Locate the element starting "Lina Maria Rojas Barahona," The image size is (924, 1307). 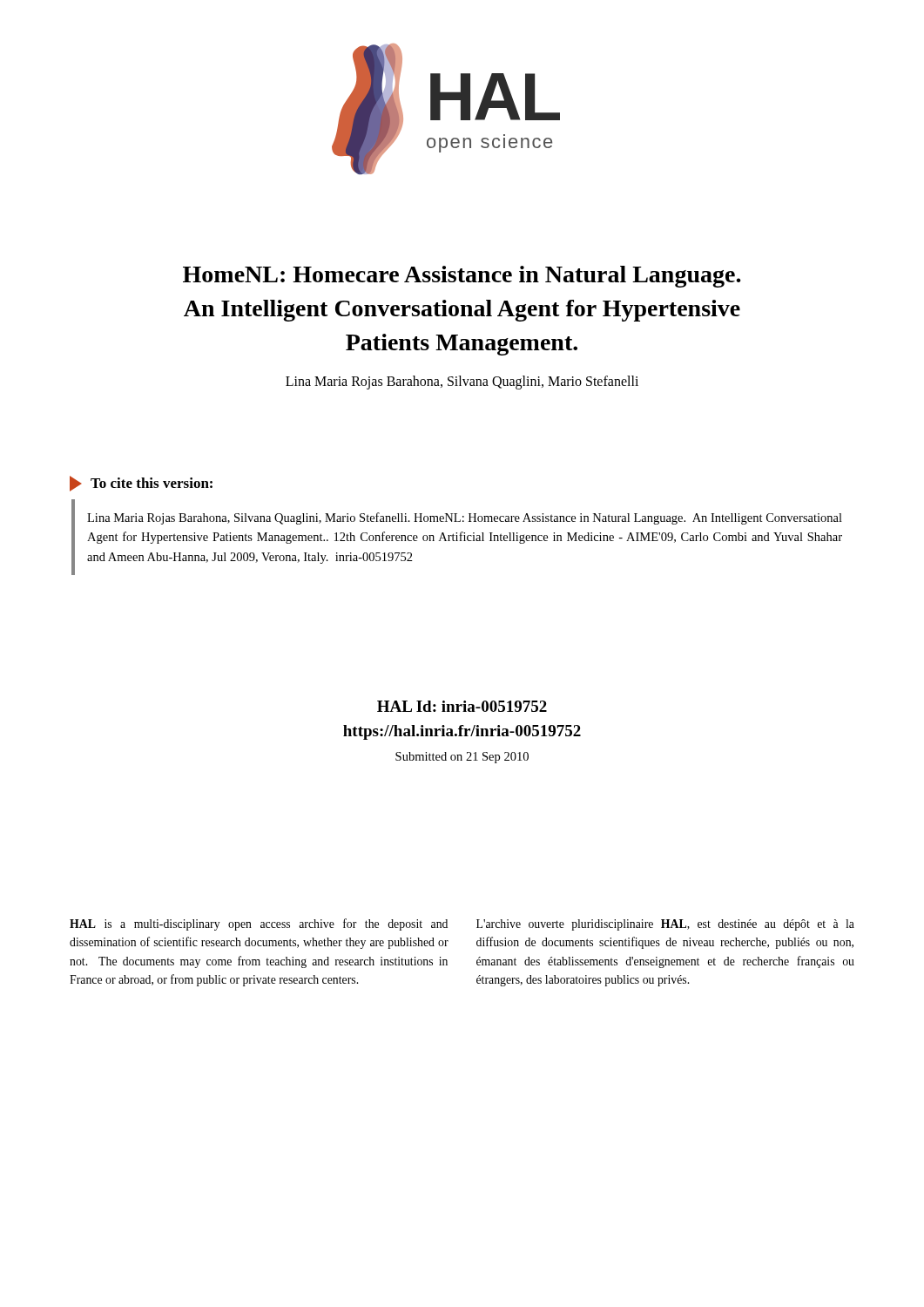click(465, 537)
